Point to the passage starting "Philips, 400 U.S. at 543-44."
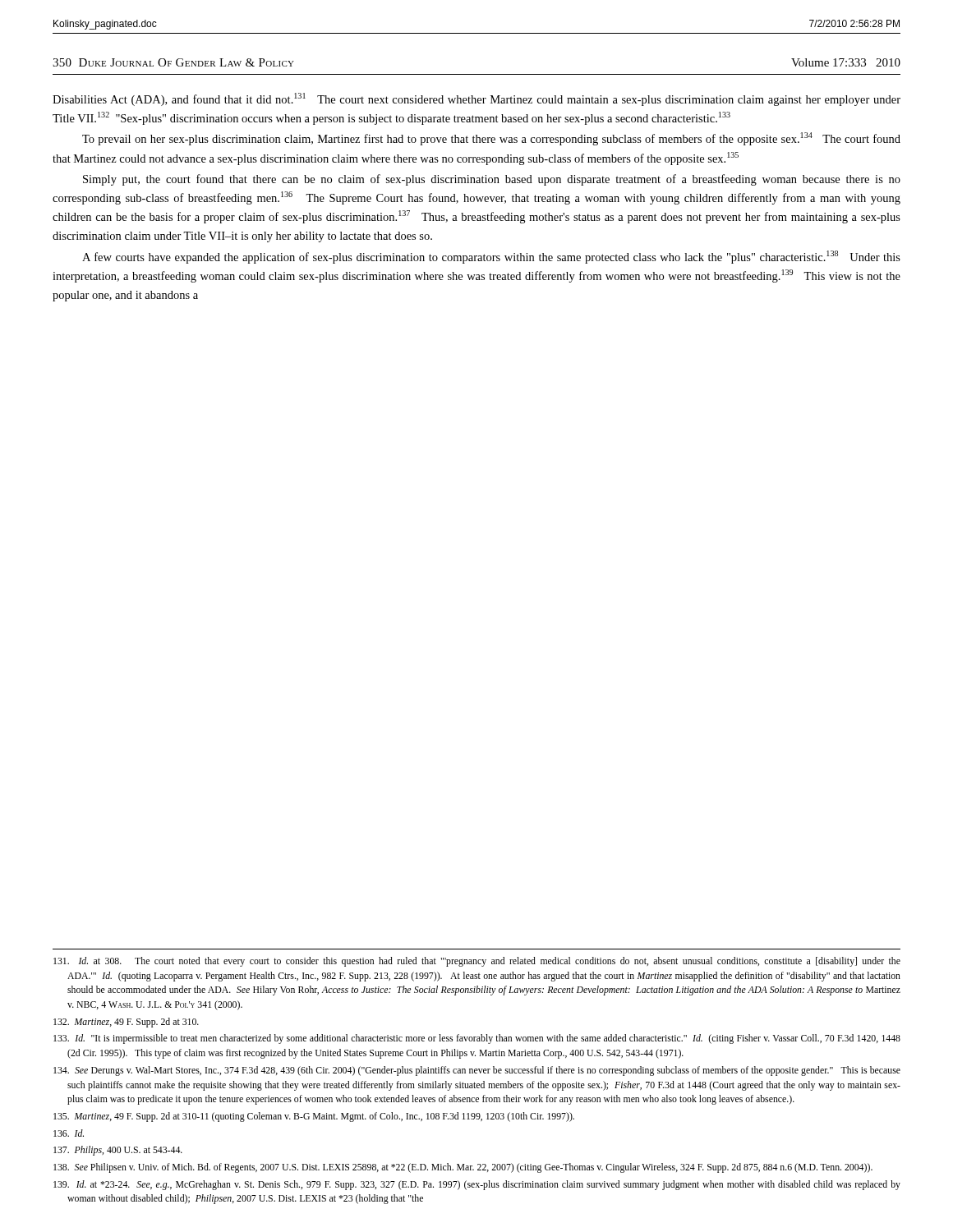953x1232 pixels. (x=118, y=1150)
